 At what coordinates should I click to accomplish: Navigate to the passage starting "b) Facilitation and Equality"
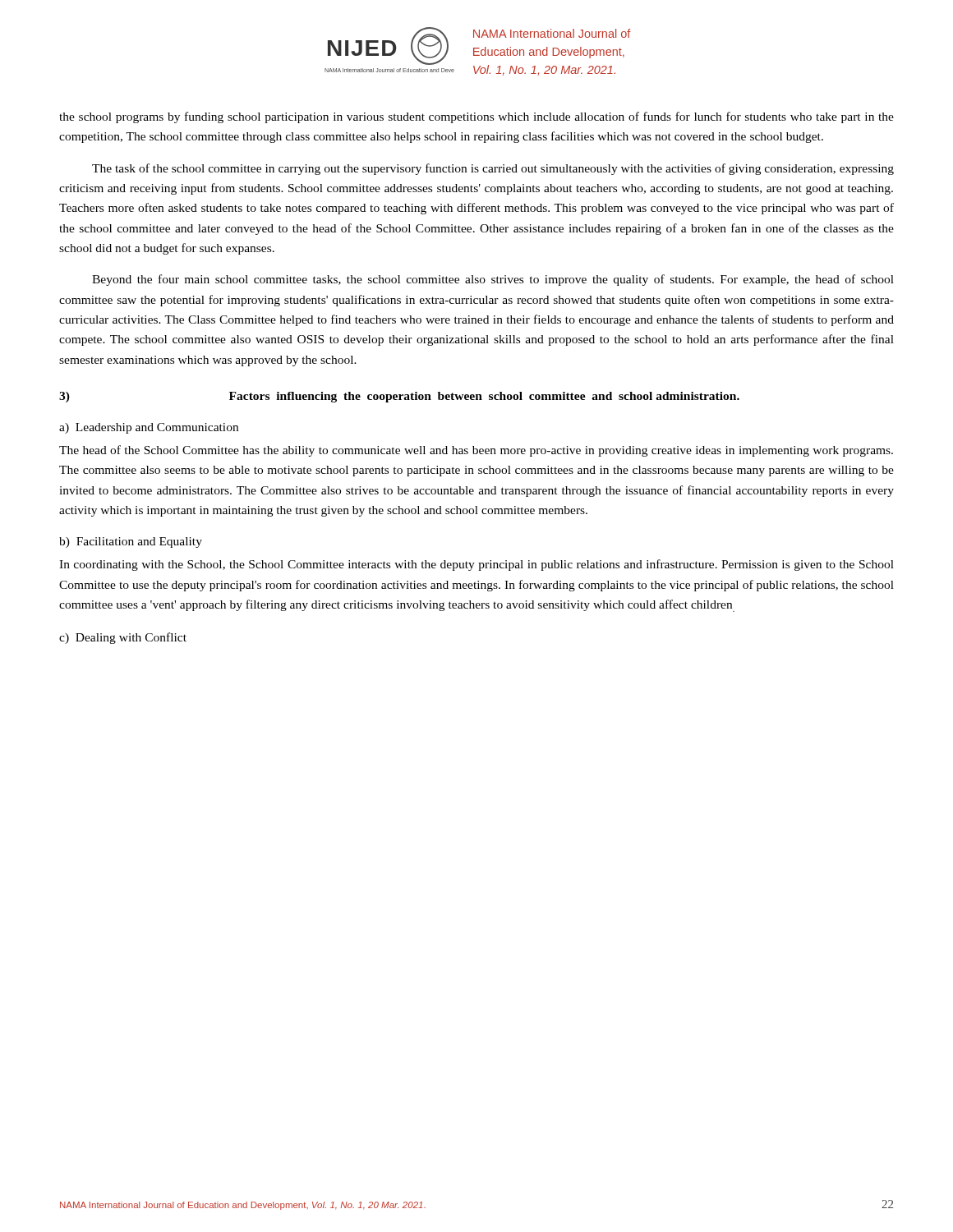[x=131, y=541]
